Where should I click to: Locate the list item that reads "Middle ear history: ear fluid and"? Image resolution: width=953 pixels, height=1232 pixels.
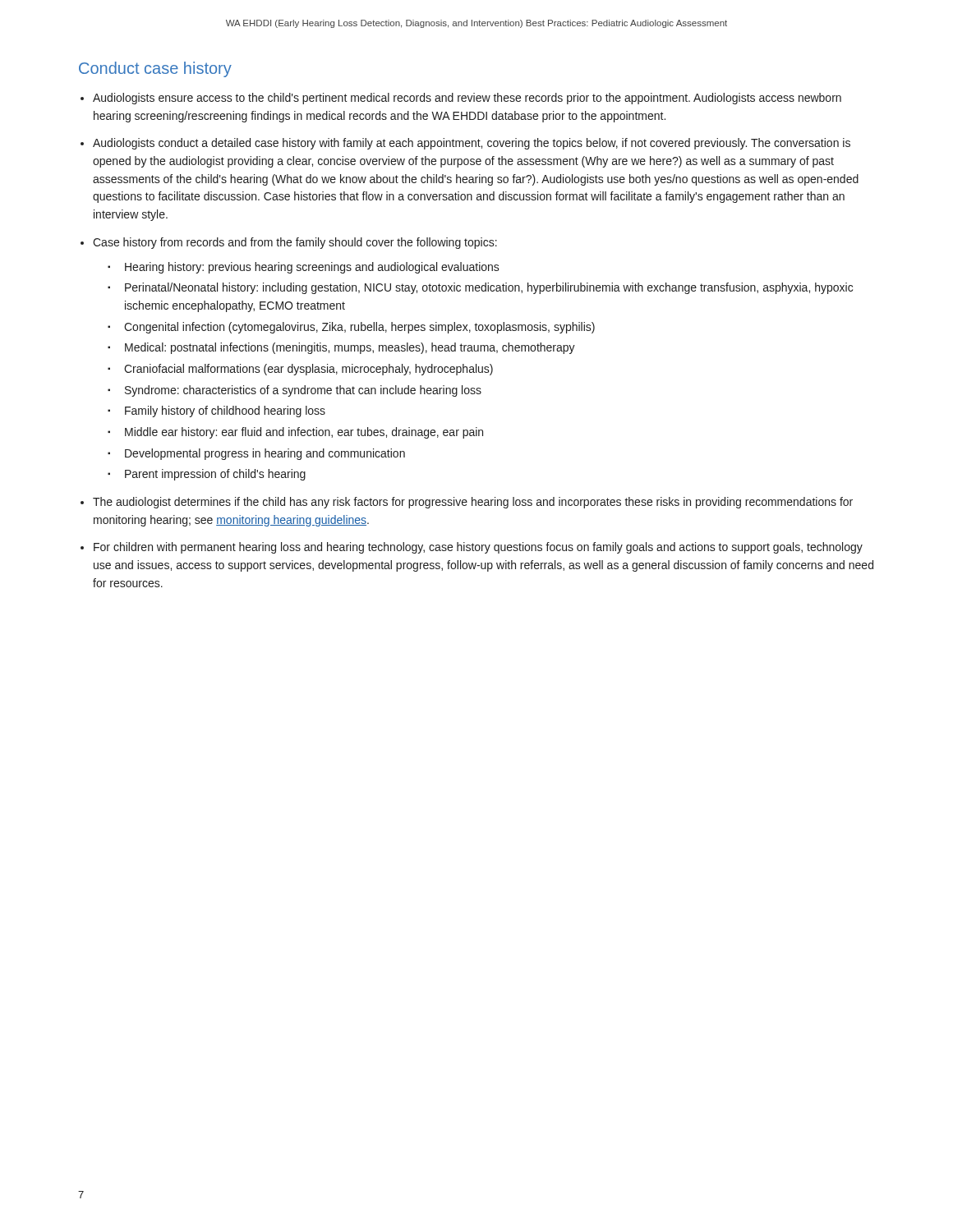(x=304, y=432)
